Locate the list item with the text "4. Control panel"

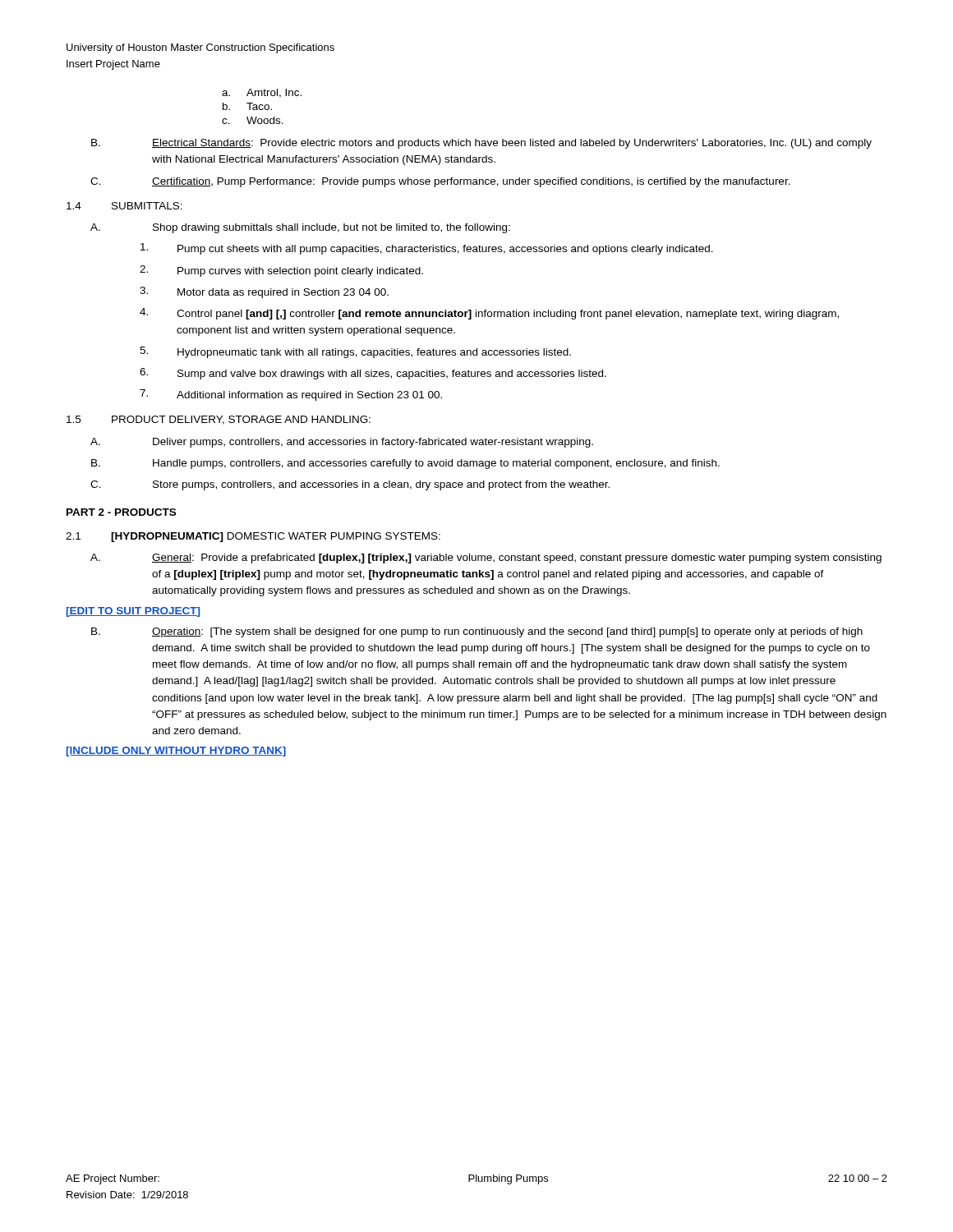point(513,322)
